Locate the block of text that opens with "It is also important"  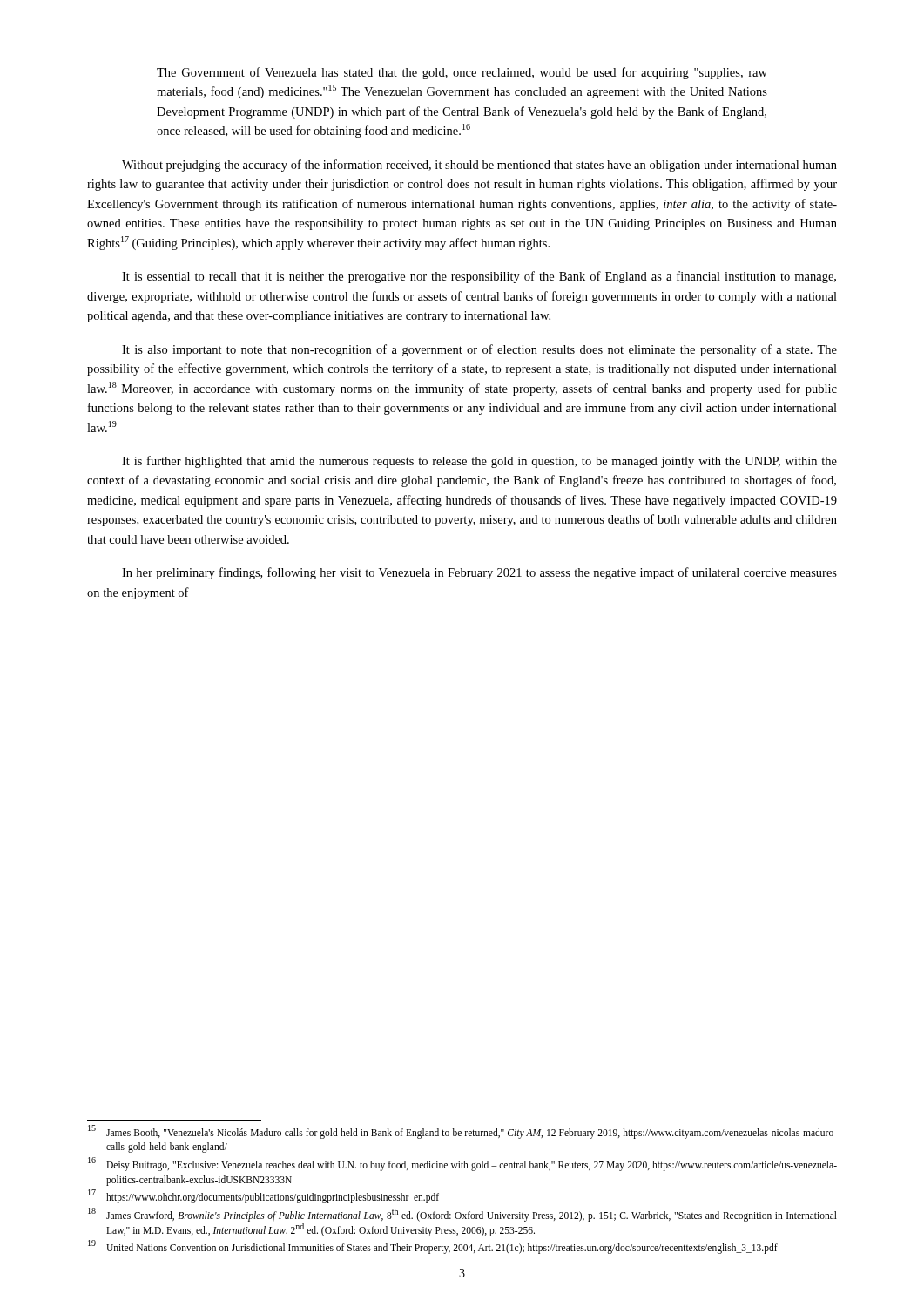[462, 388]
